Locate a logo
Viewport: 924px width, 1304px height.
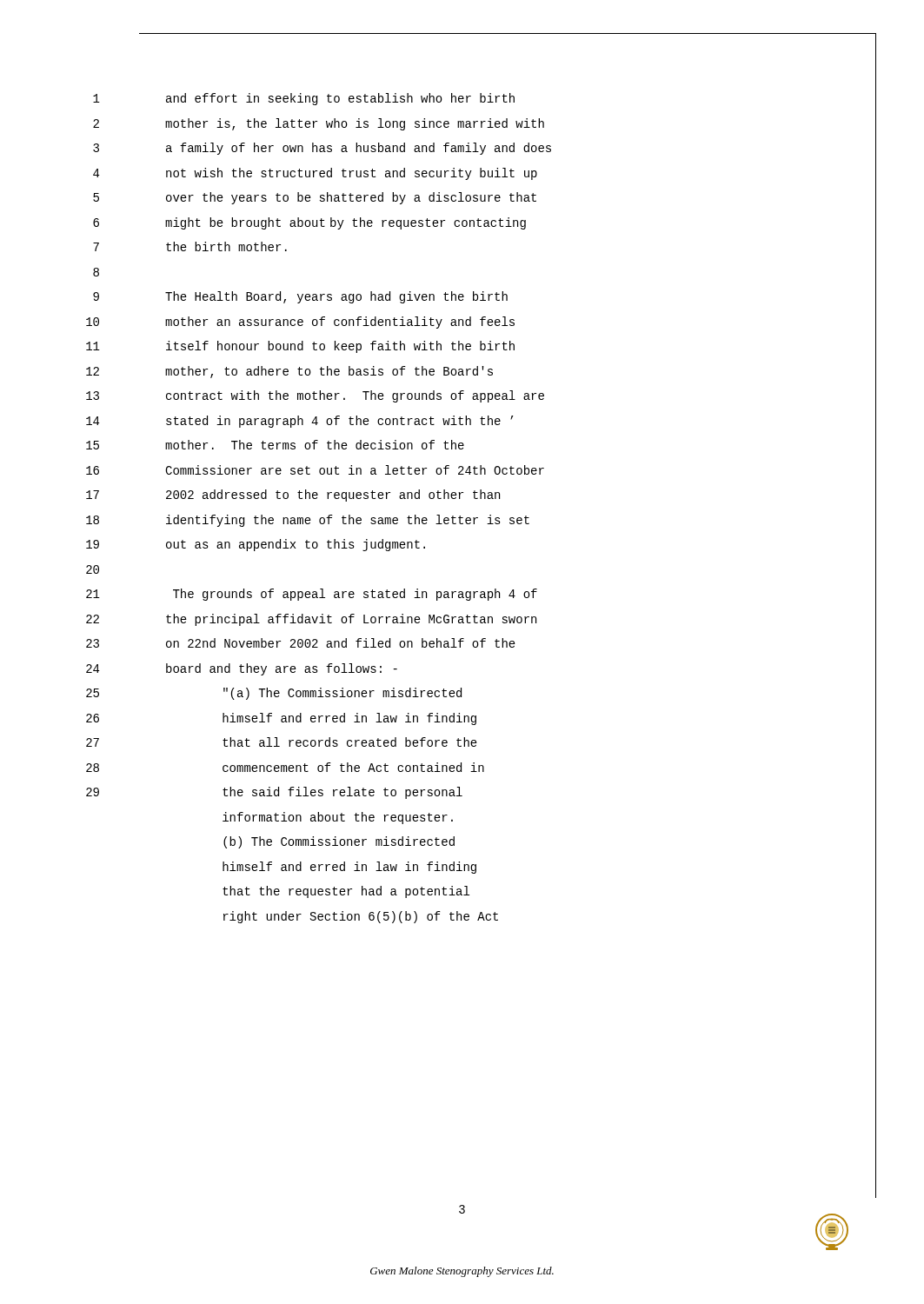[832, 1234]
